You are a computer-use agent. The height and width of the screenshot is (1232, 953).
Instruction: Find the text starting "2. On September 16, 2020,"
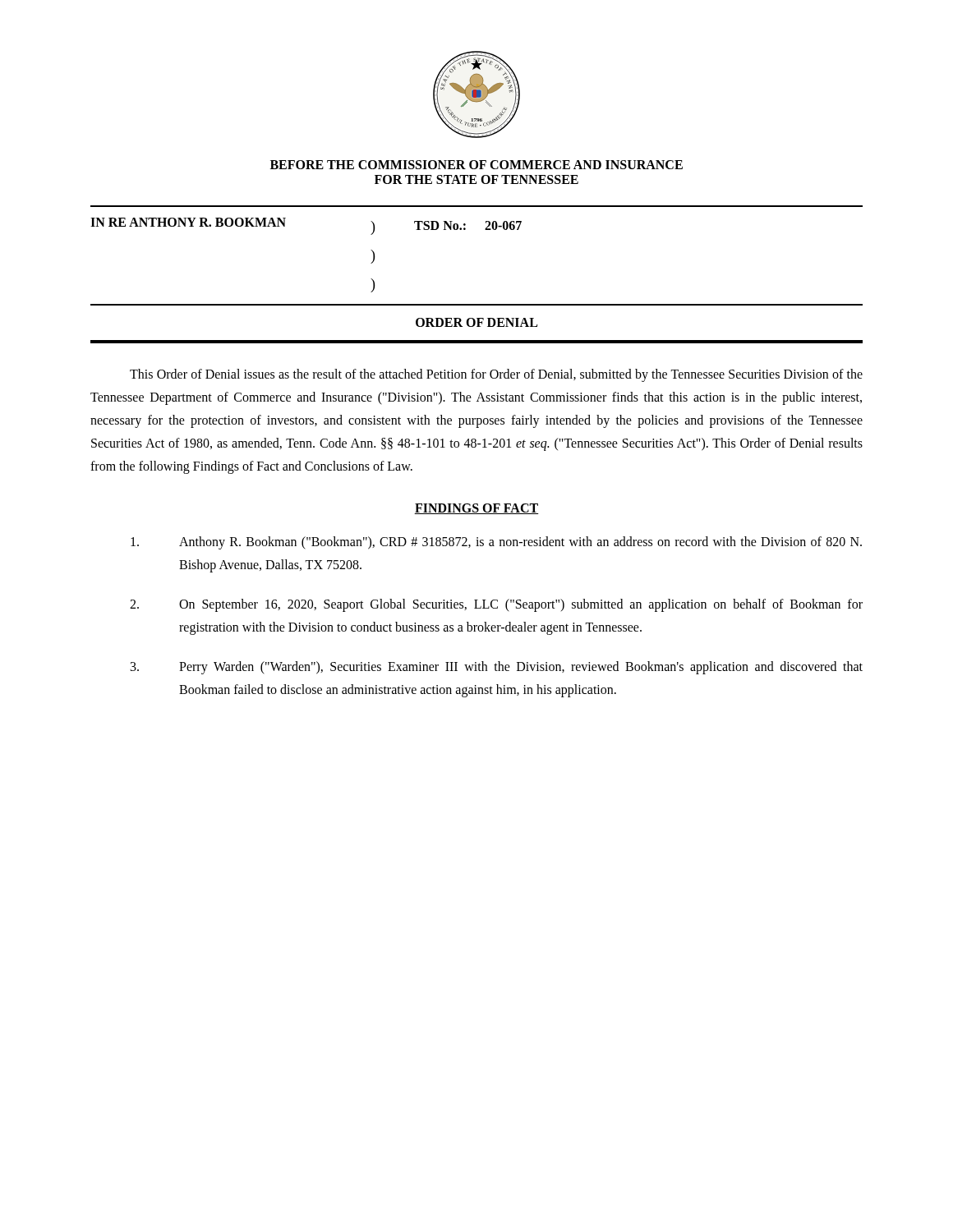pyautogui.click(x=476, y=616)
